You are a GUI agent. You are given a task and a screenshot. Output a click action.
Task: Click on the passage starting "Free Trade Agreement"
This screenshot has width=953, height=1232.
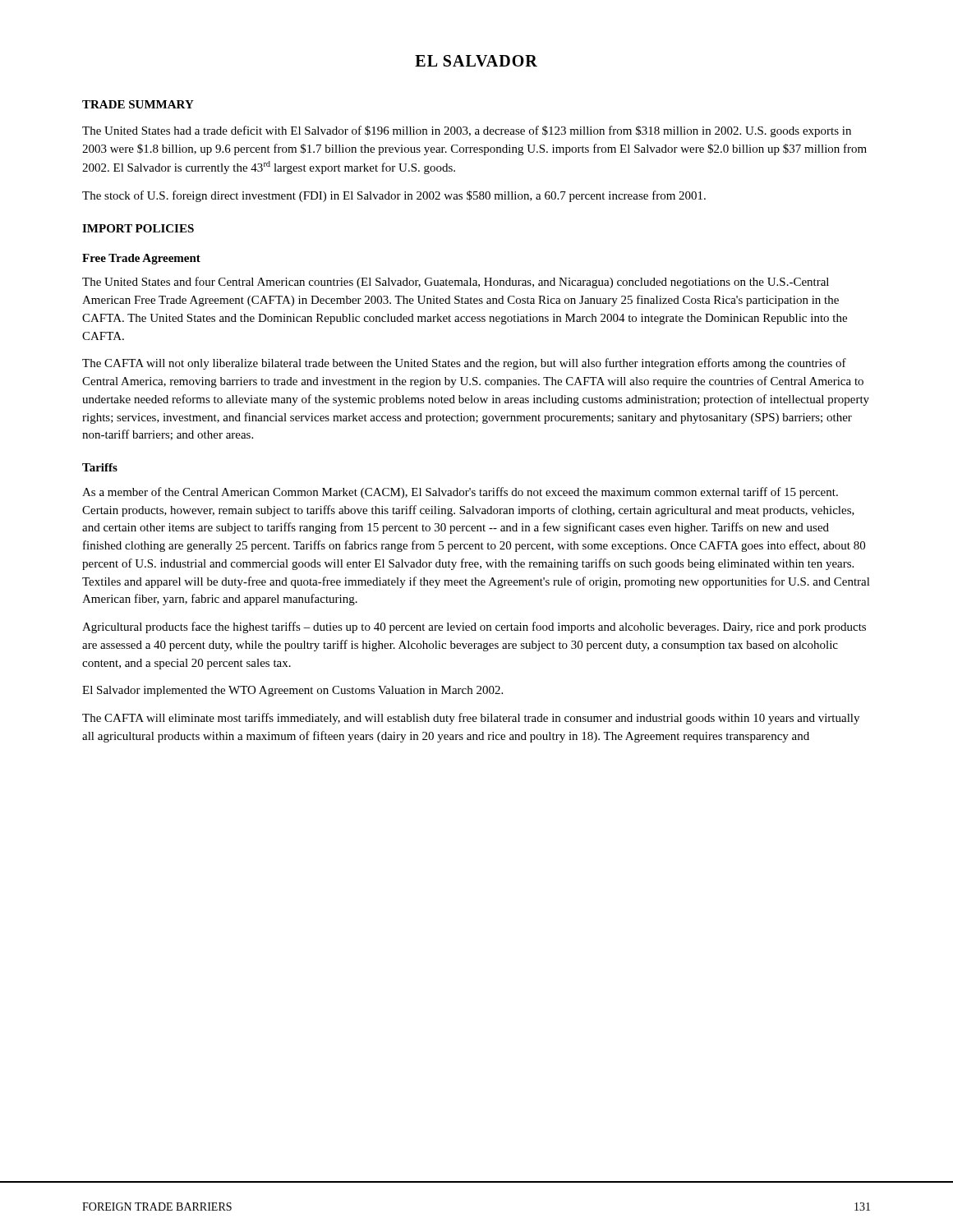tap(141, 259)
